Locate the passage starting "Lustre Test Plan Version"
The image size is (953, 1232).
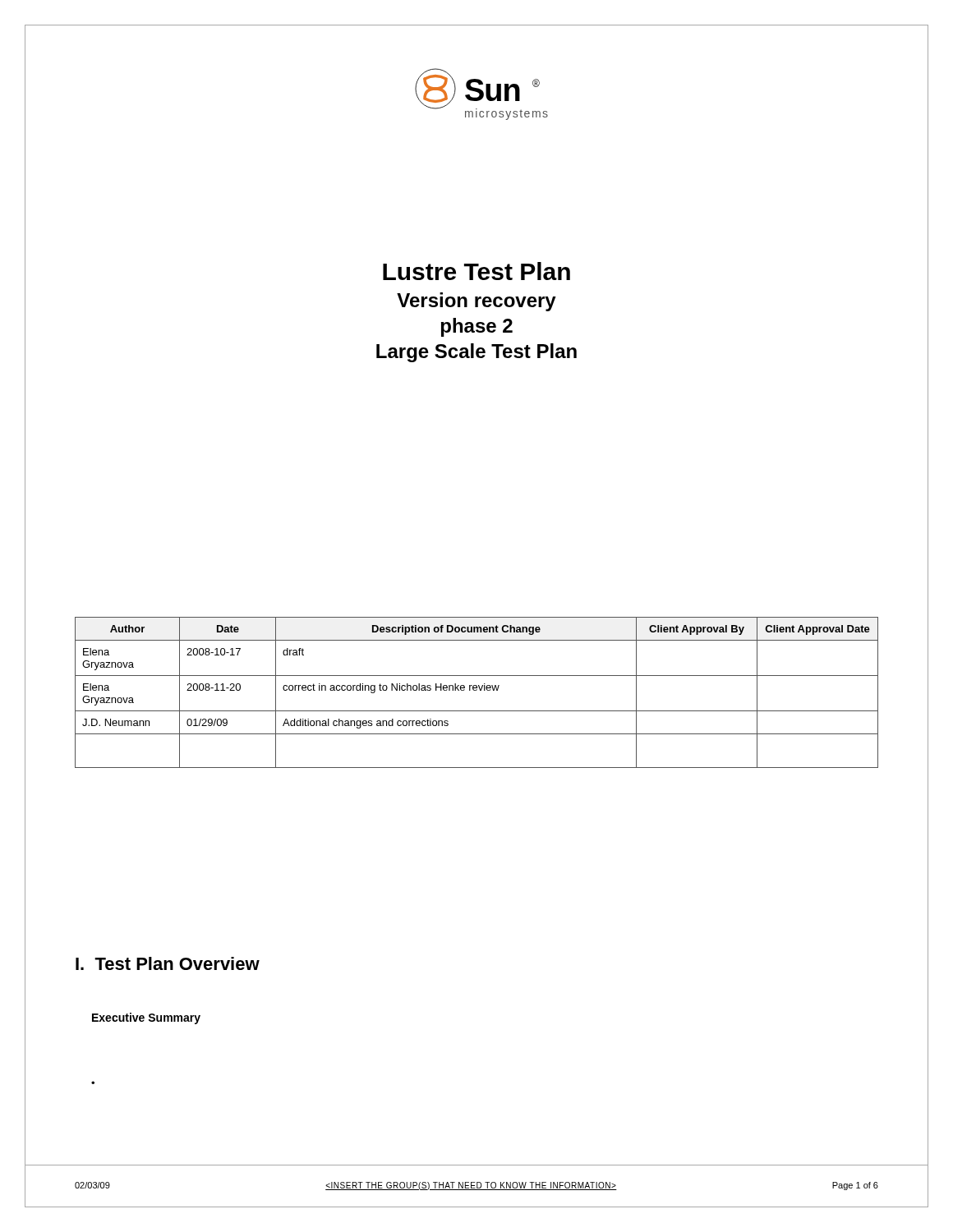coord(476,310)
